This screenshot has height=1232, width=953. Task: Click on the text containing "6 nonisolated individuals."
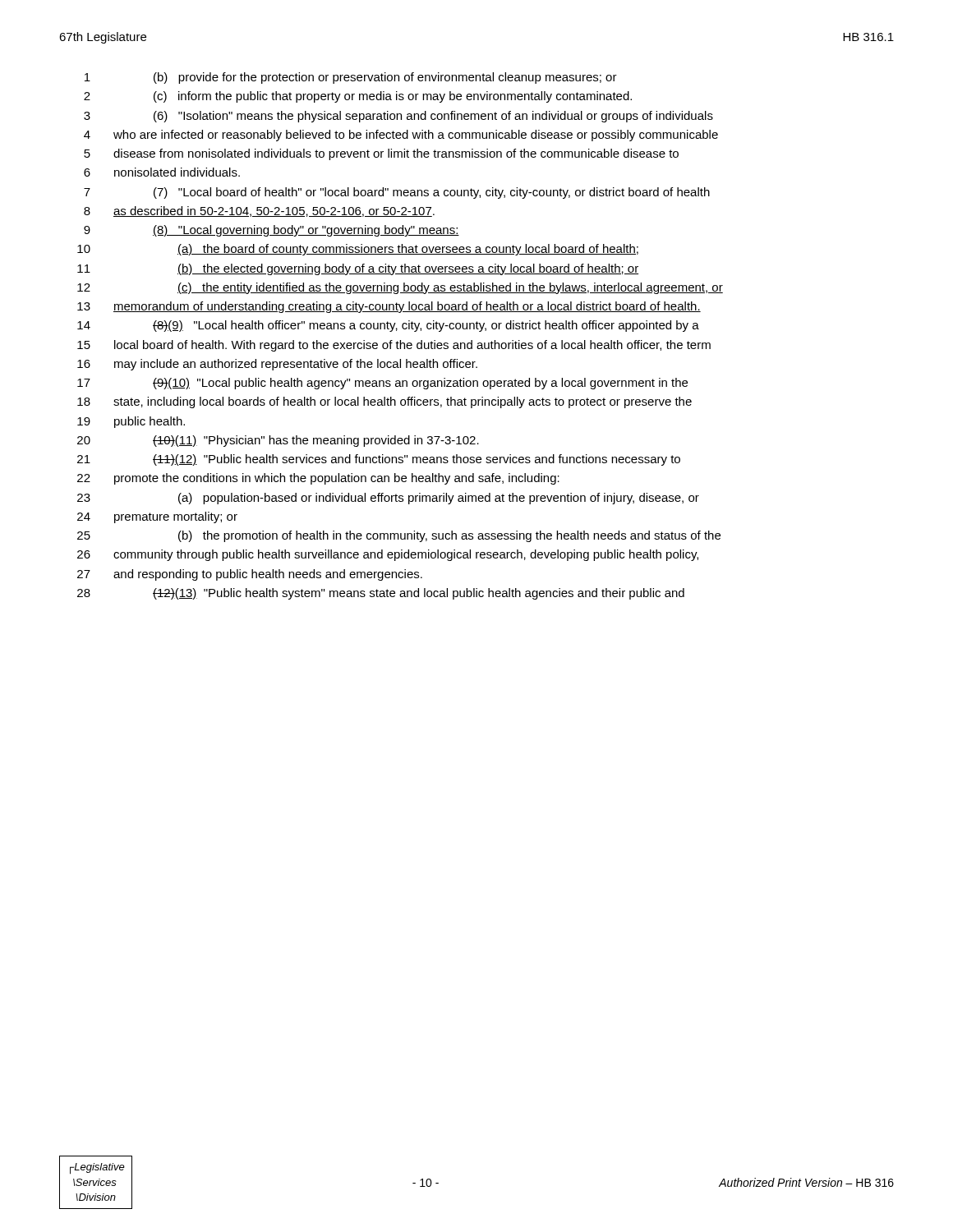point(162,172)
